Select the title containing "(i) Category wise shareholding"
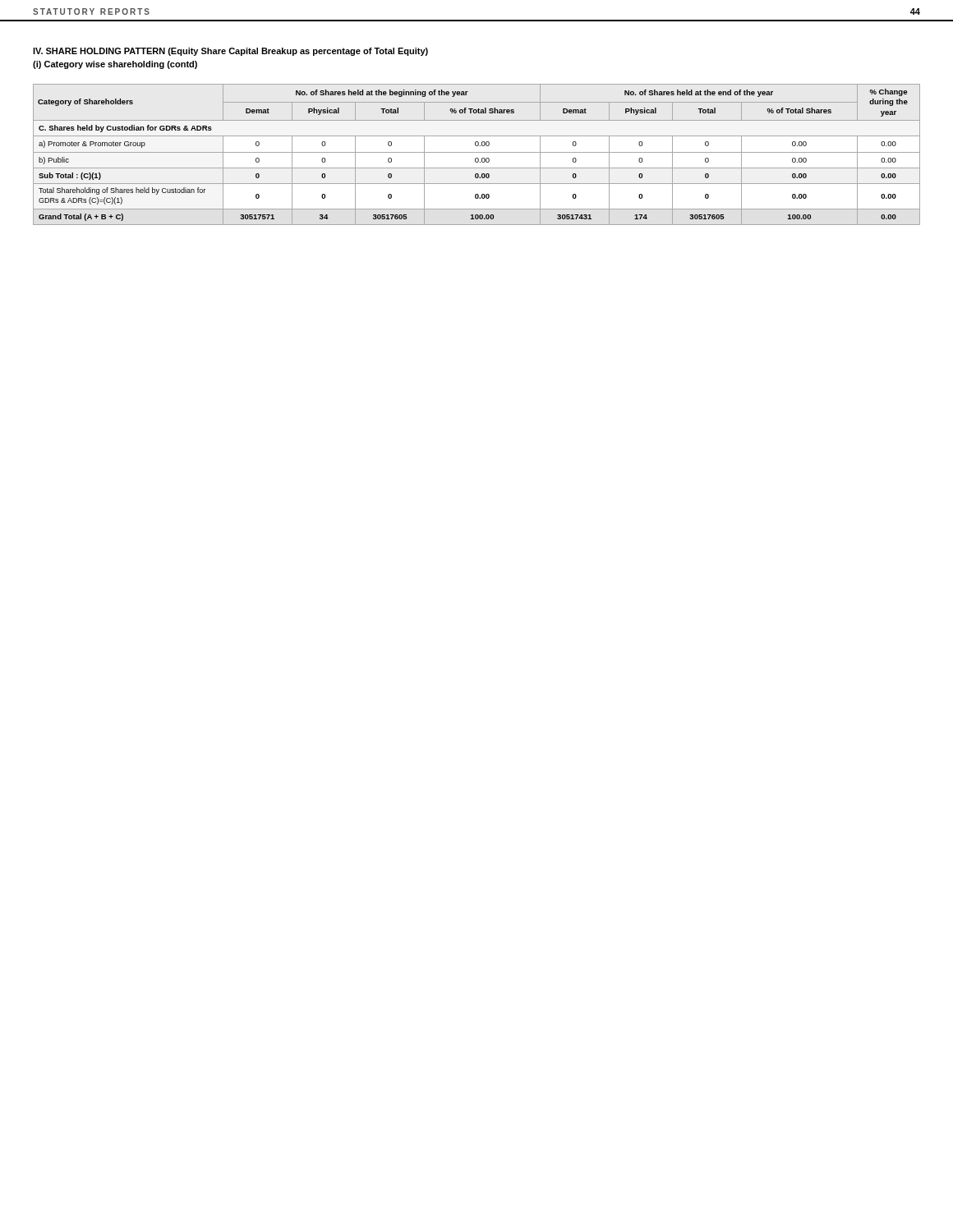Screen dimensions: 1232x953 [x=115, y=64]
